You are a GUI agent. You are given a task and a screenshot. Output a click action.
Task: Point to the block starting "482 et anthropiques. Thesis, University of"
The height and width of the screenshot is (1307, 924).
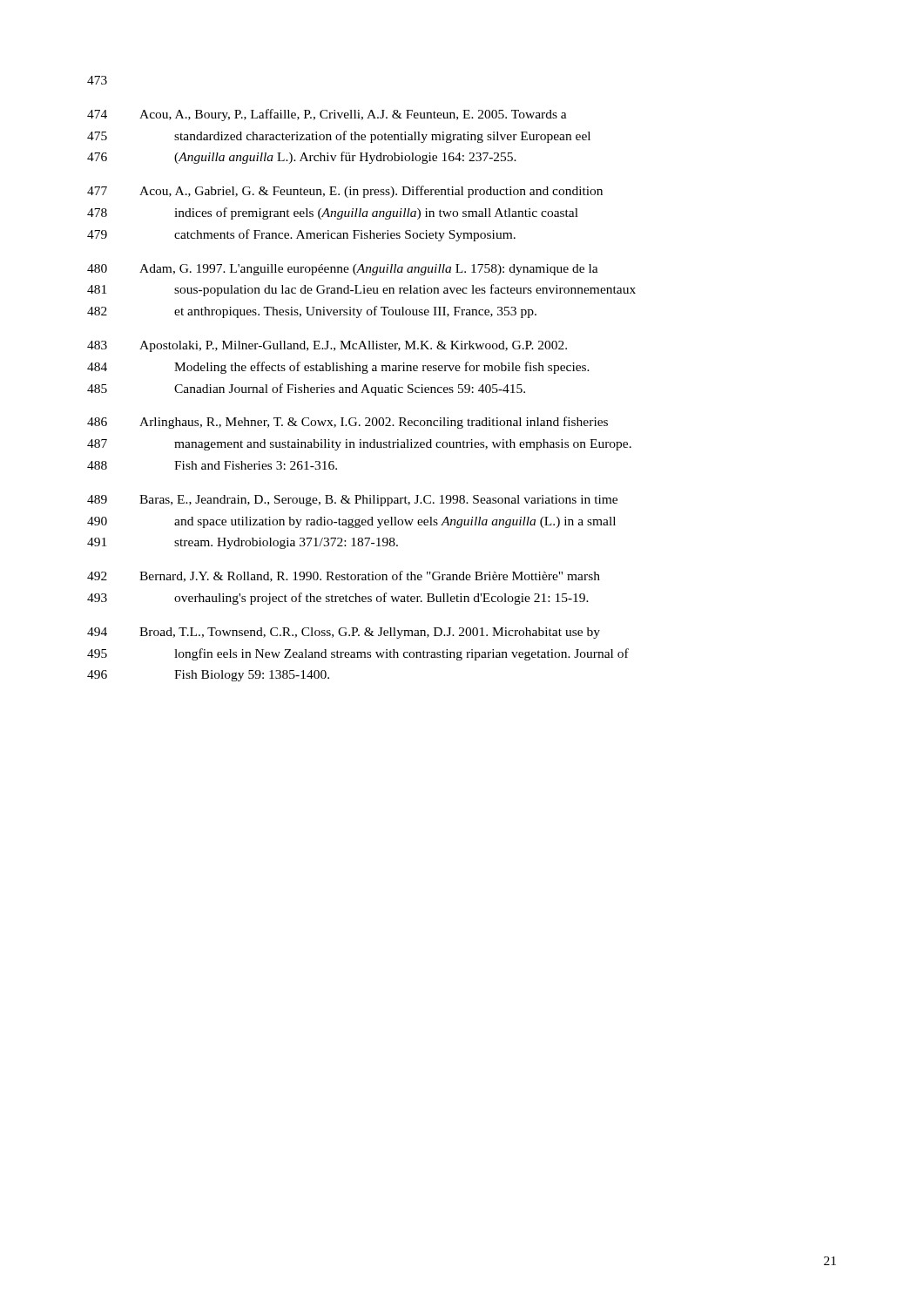pyautogui.click(x=462, y=312)
